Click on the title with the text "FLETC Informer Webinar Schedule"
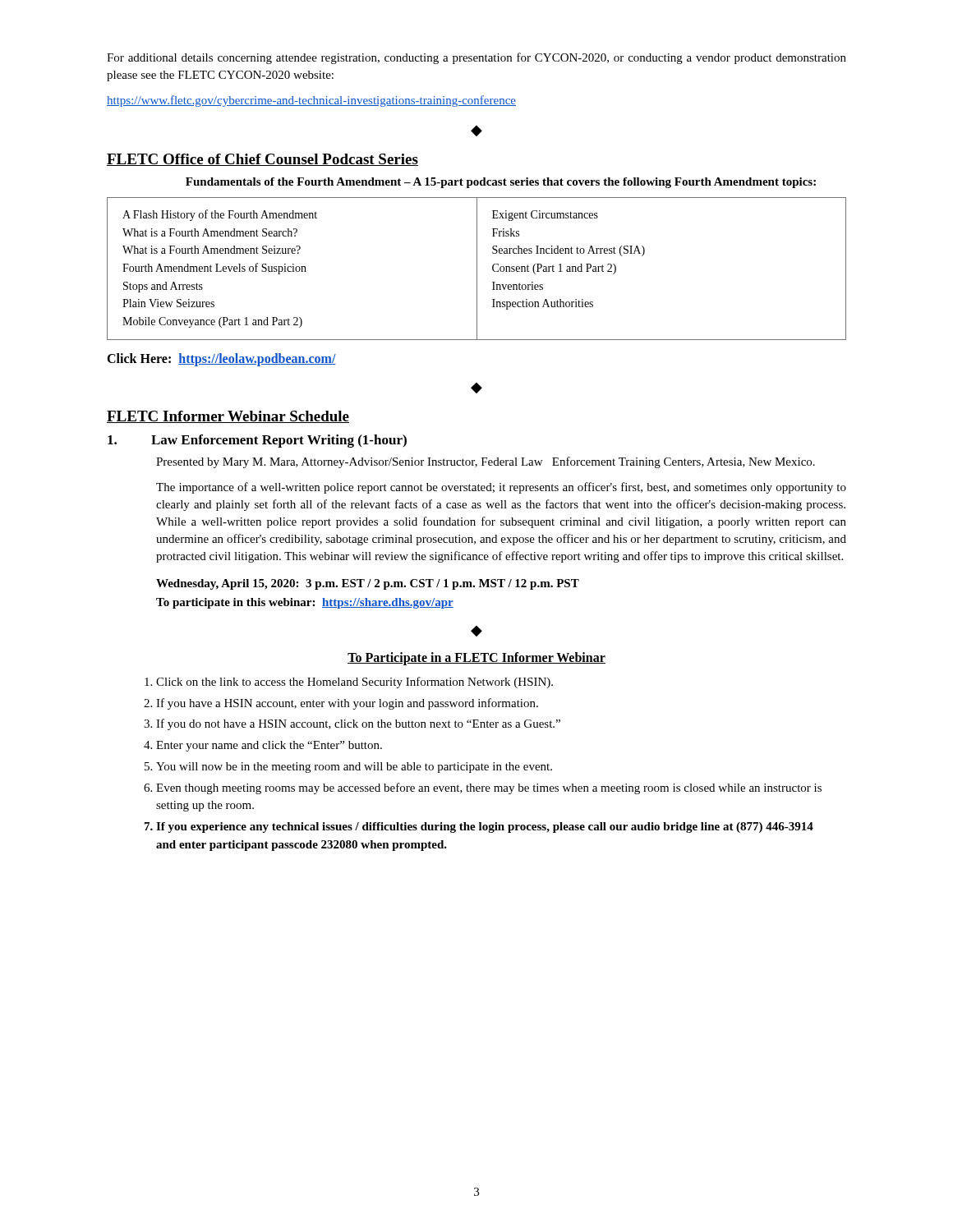The height and width of the screenshot is (1232, 953). 228,416
